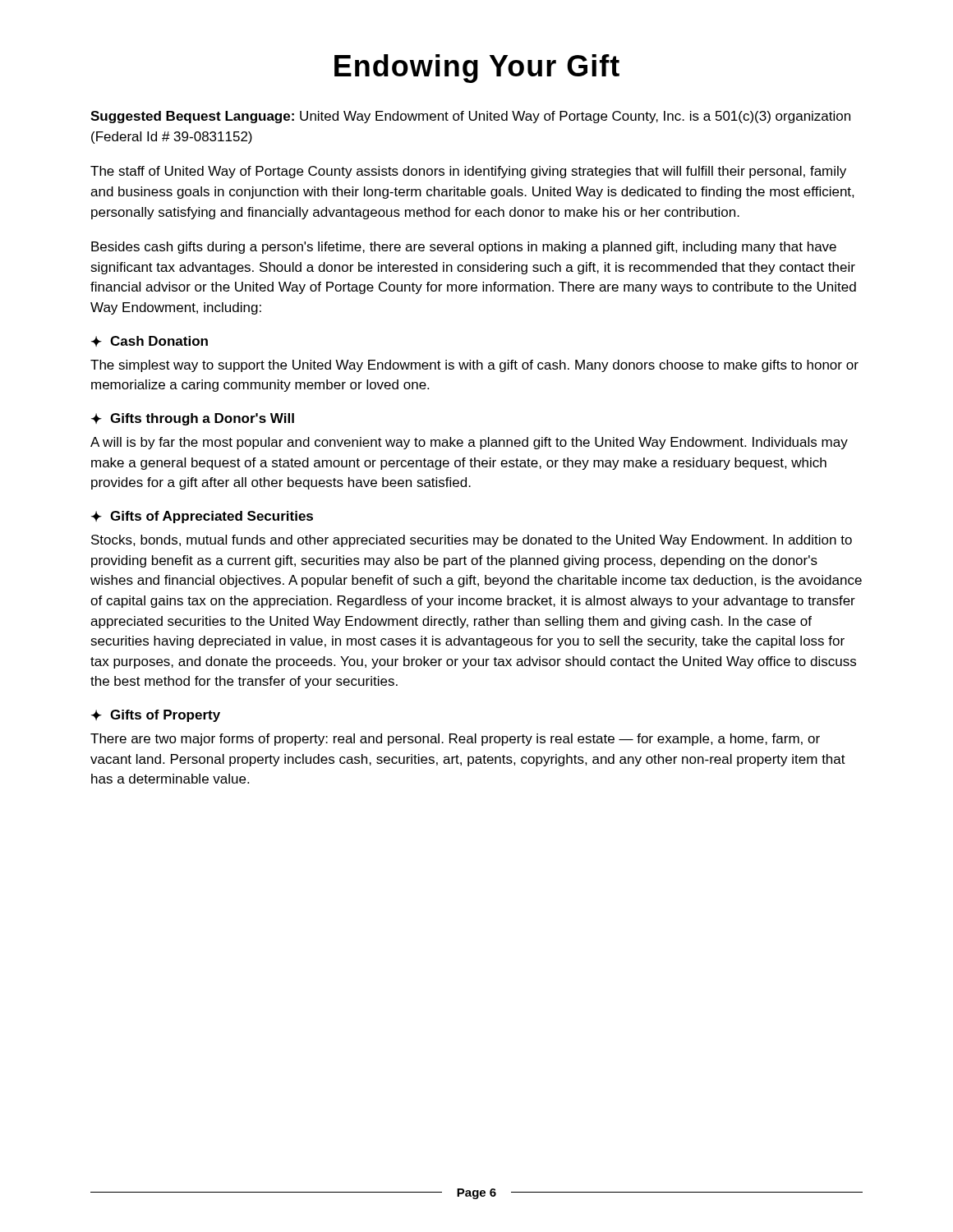Image resolution: width=953 pixels, height=1232 pixels.
Task: Click on the text block with the text "The staff of United Way of"
Action: [x=473, y=192]
